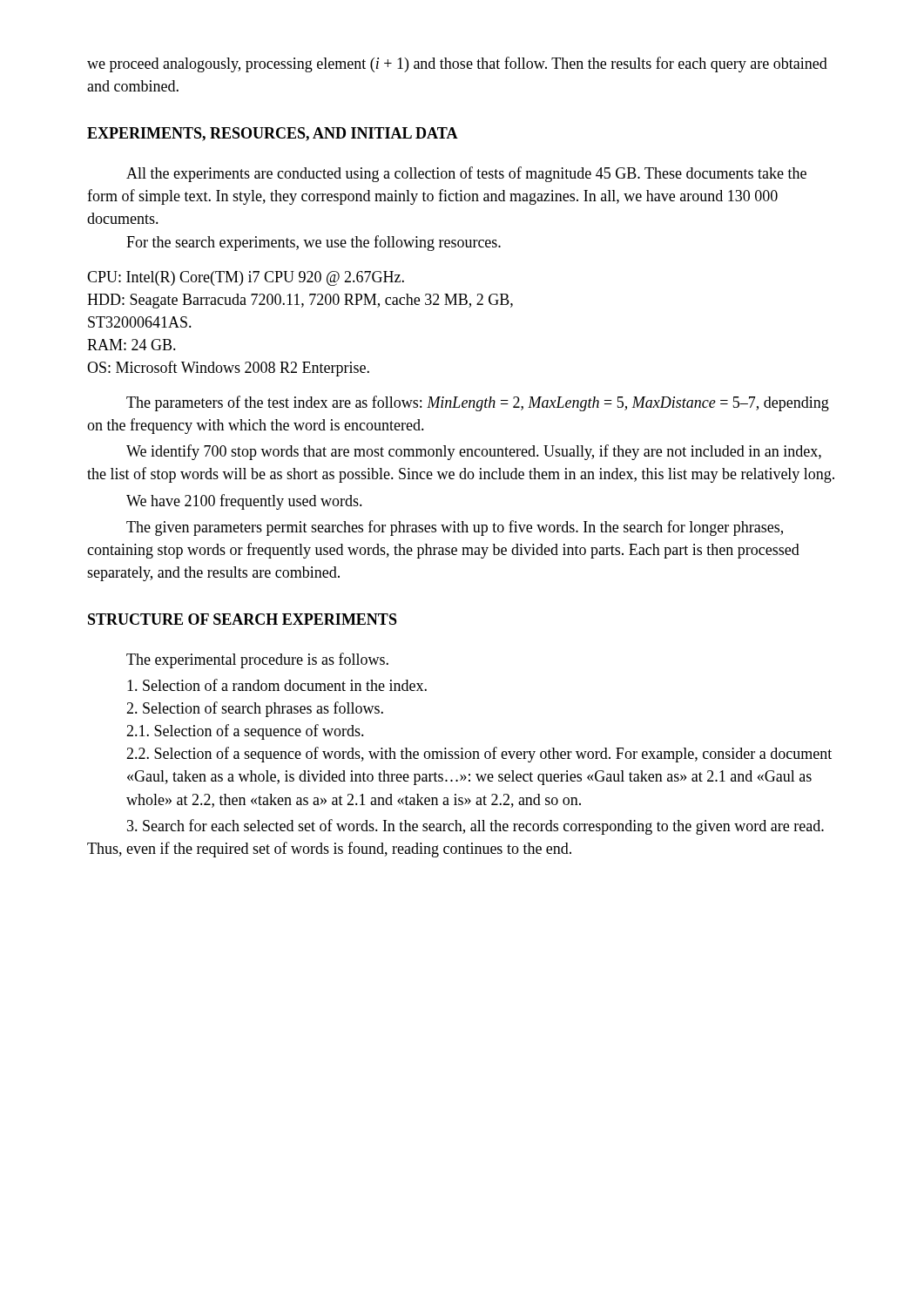Locate the element starting "2. Selection of search phrases"
This screenshot has width=924, height=1307.
(255, 709)
